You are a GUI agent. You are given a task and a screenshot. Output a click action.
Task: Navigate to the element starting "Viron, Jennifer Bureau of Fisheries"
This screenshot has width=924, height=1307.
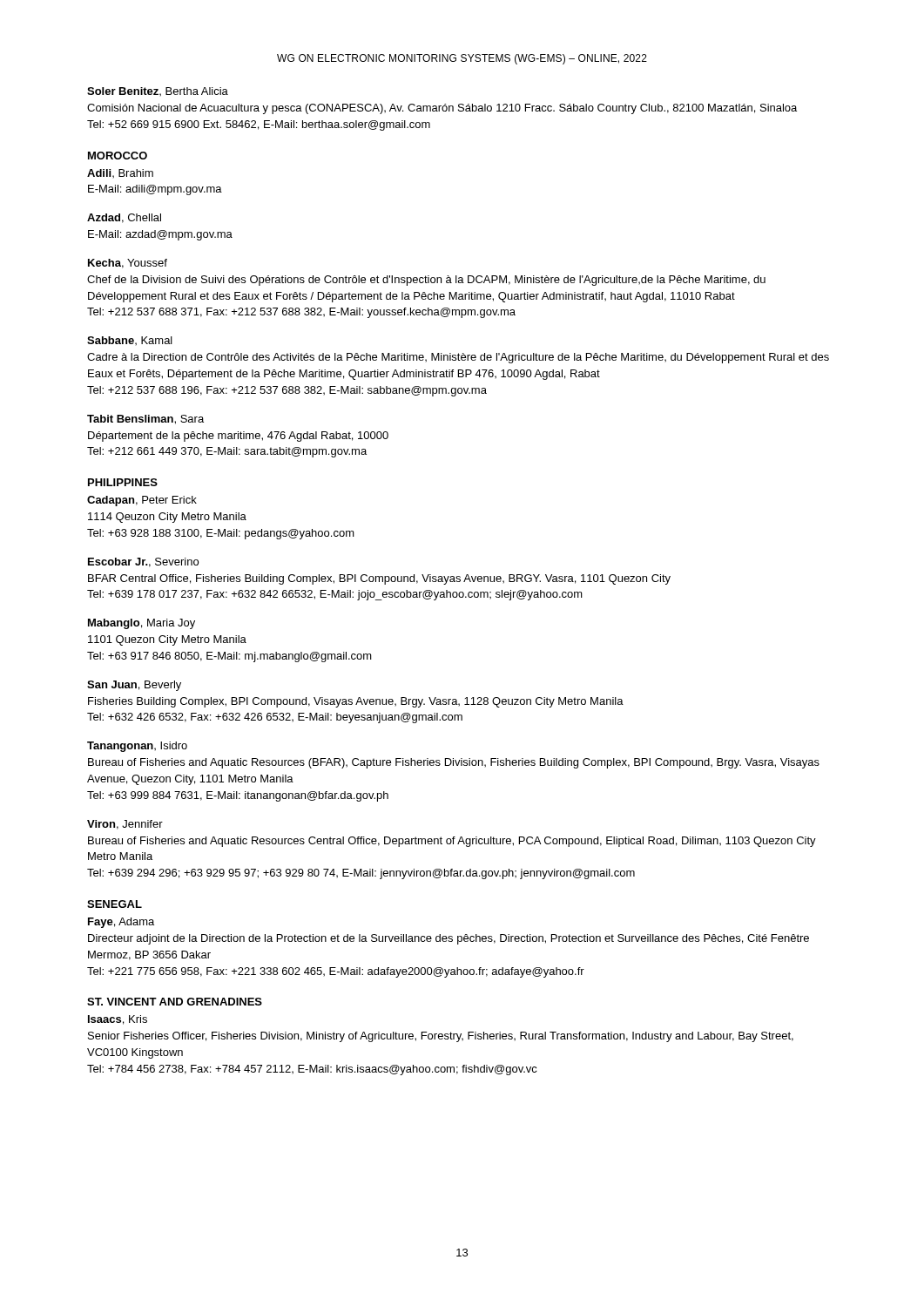coord(462,849)
